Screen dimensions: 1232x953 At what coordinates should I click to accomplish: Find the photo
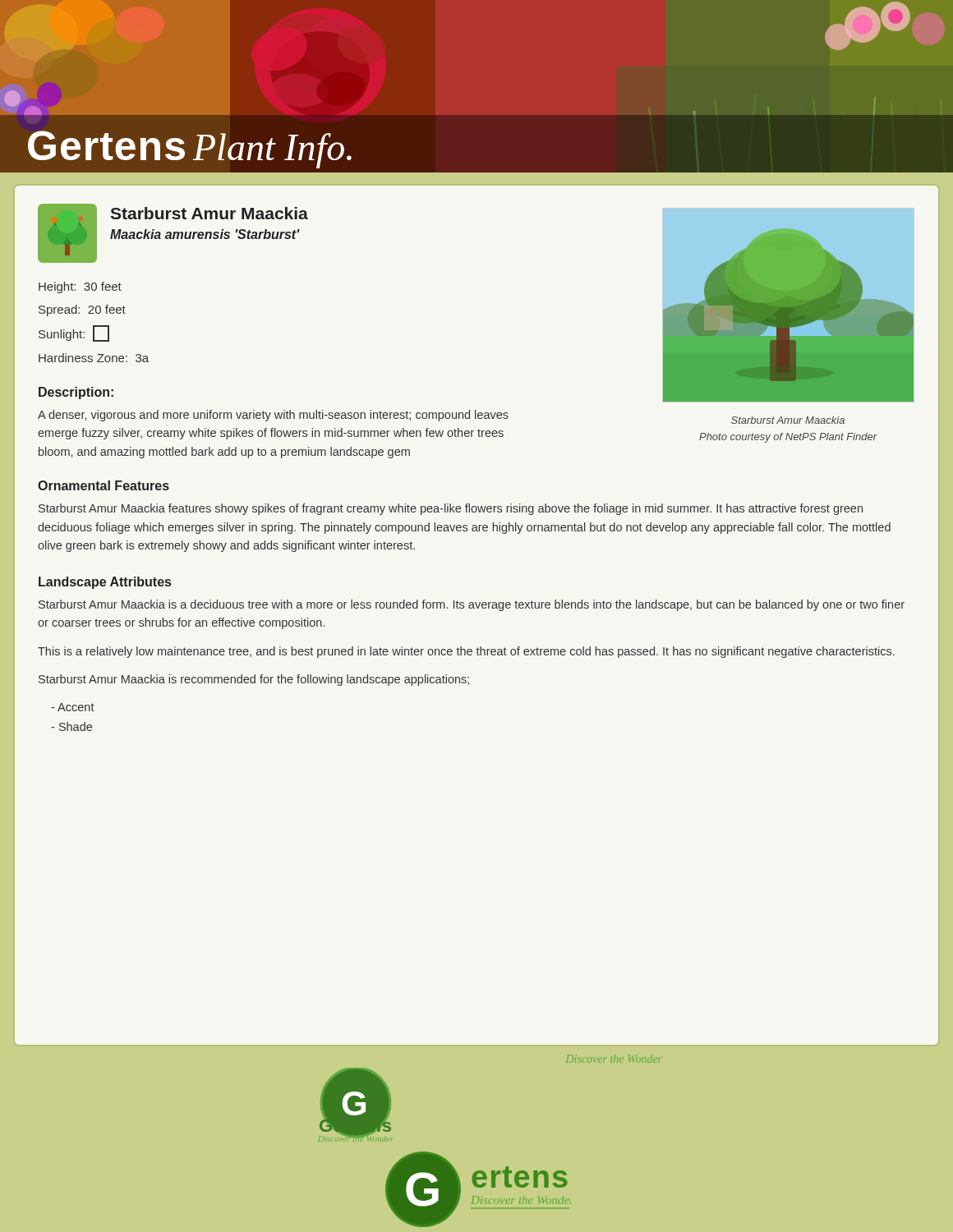point(788,305)
